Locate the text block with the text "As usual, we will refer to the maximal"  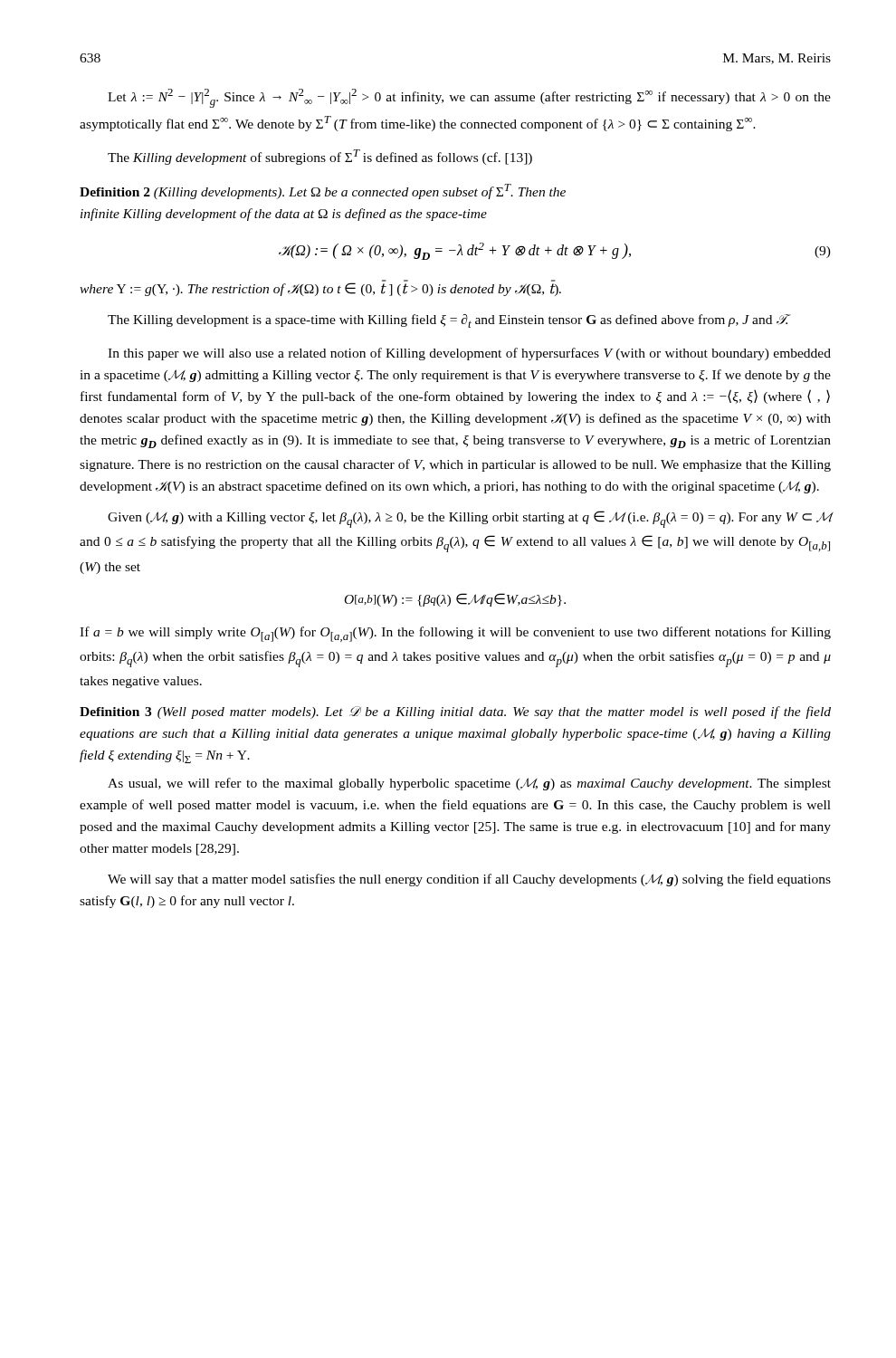[455, 816]
